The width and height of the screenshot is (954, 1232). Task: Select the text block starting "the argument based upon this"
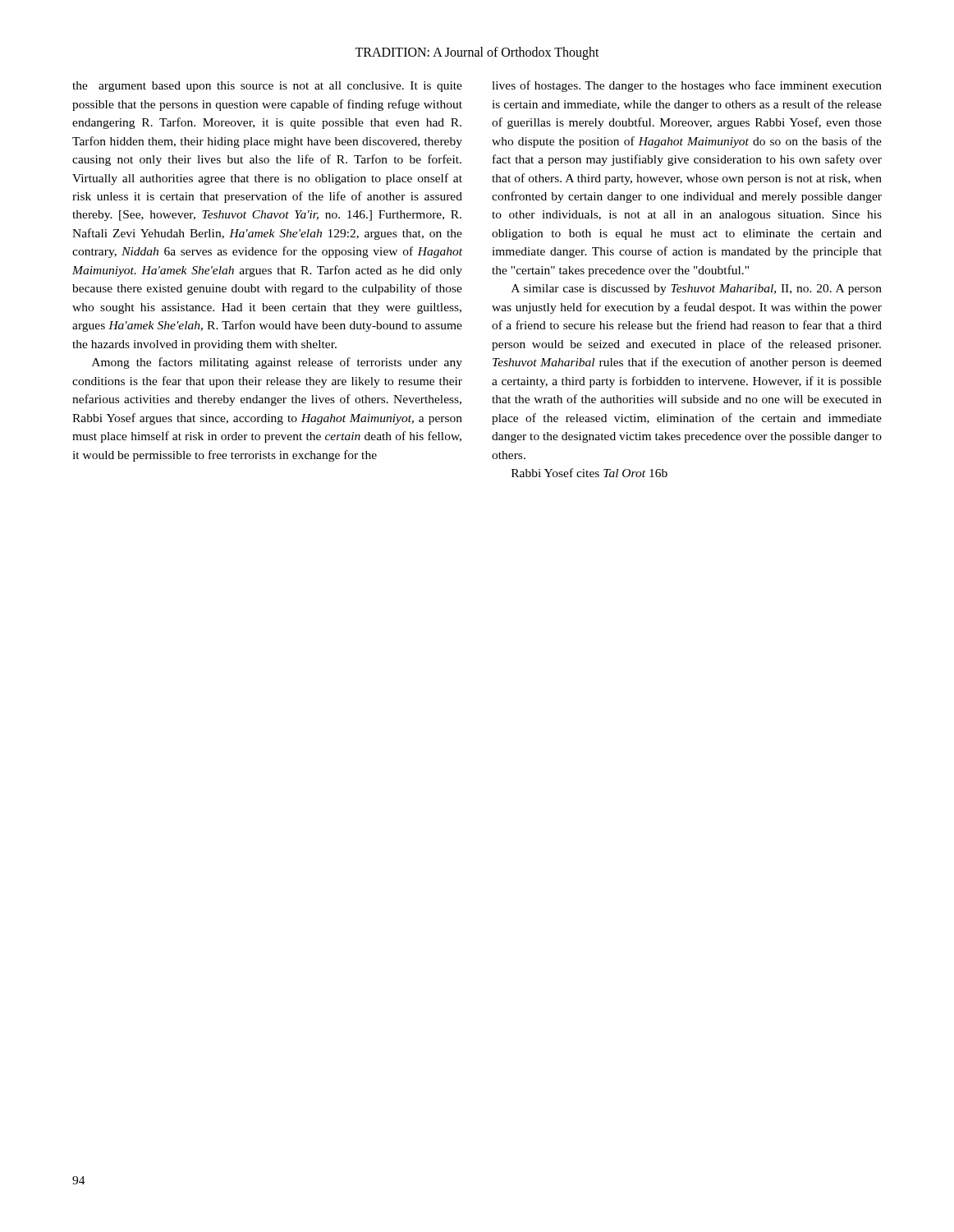pyautogui.click(x=267, y=270)
